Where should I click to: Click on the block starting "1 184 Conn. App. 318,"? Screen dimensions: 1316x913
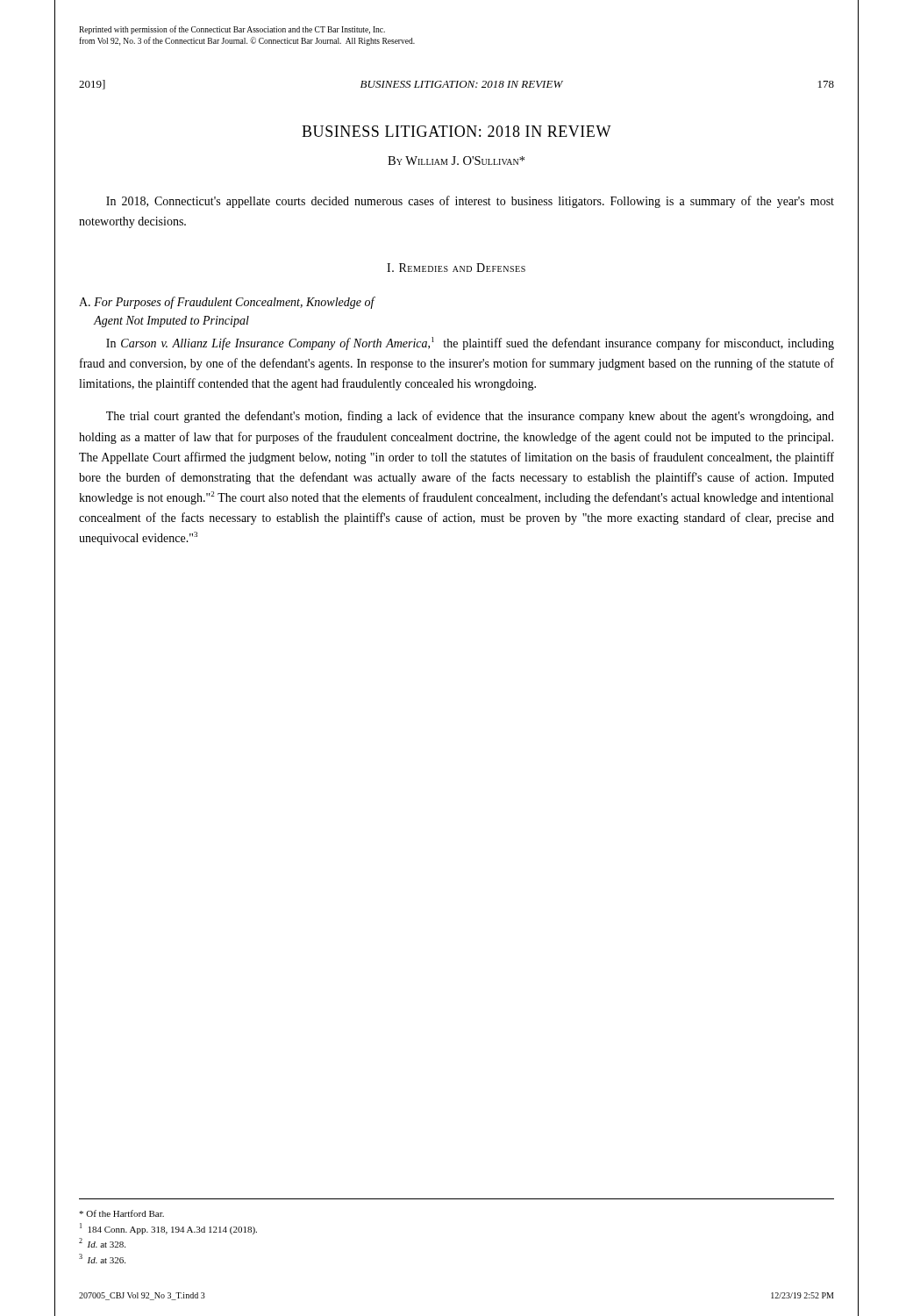click(168, 1228)
